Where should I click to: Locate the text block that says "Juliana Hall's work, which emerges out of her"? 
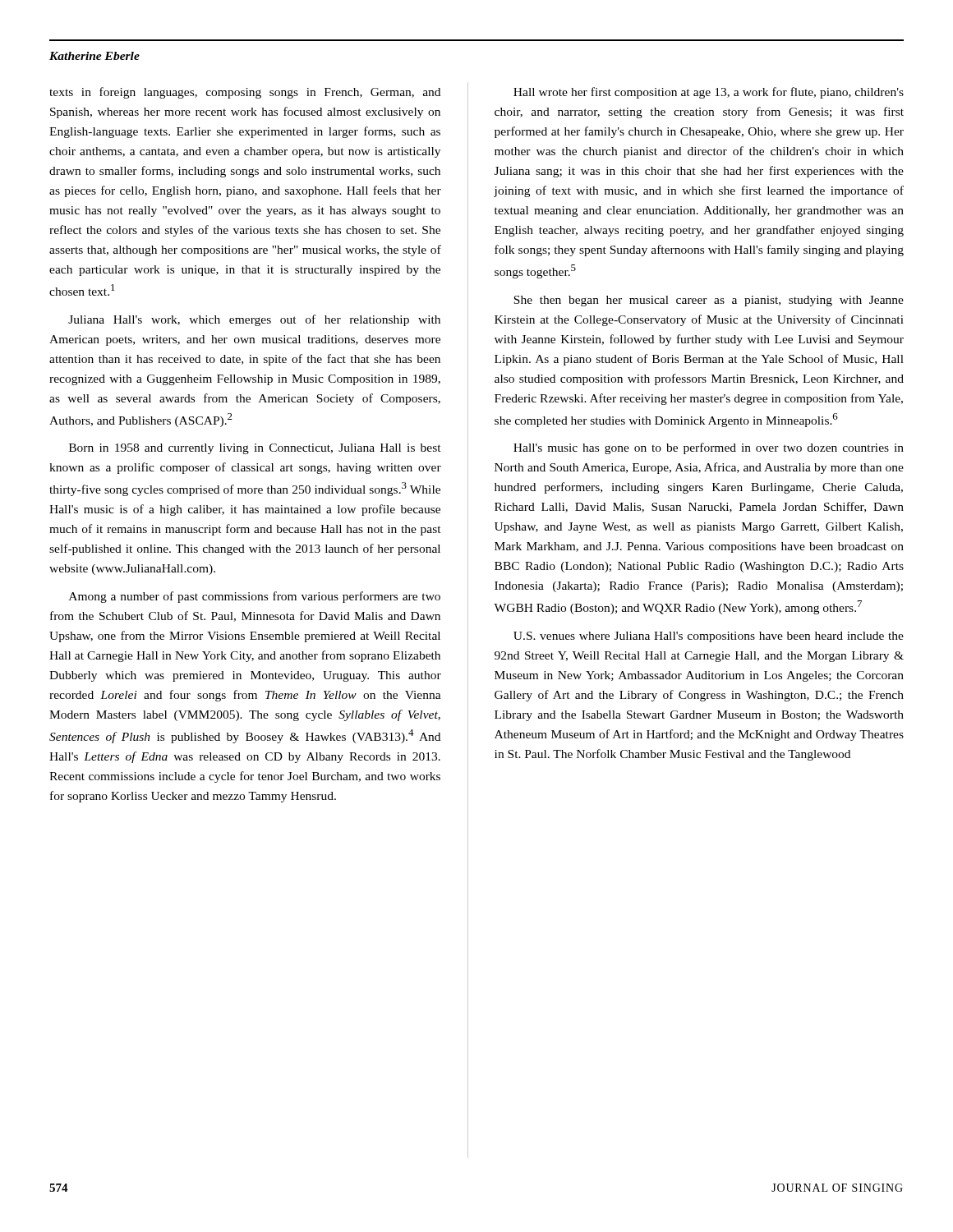[x=245, y=370]
